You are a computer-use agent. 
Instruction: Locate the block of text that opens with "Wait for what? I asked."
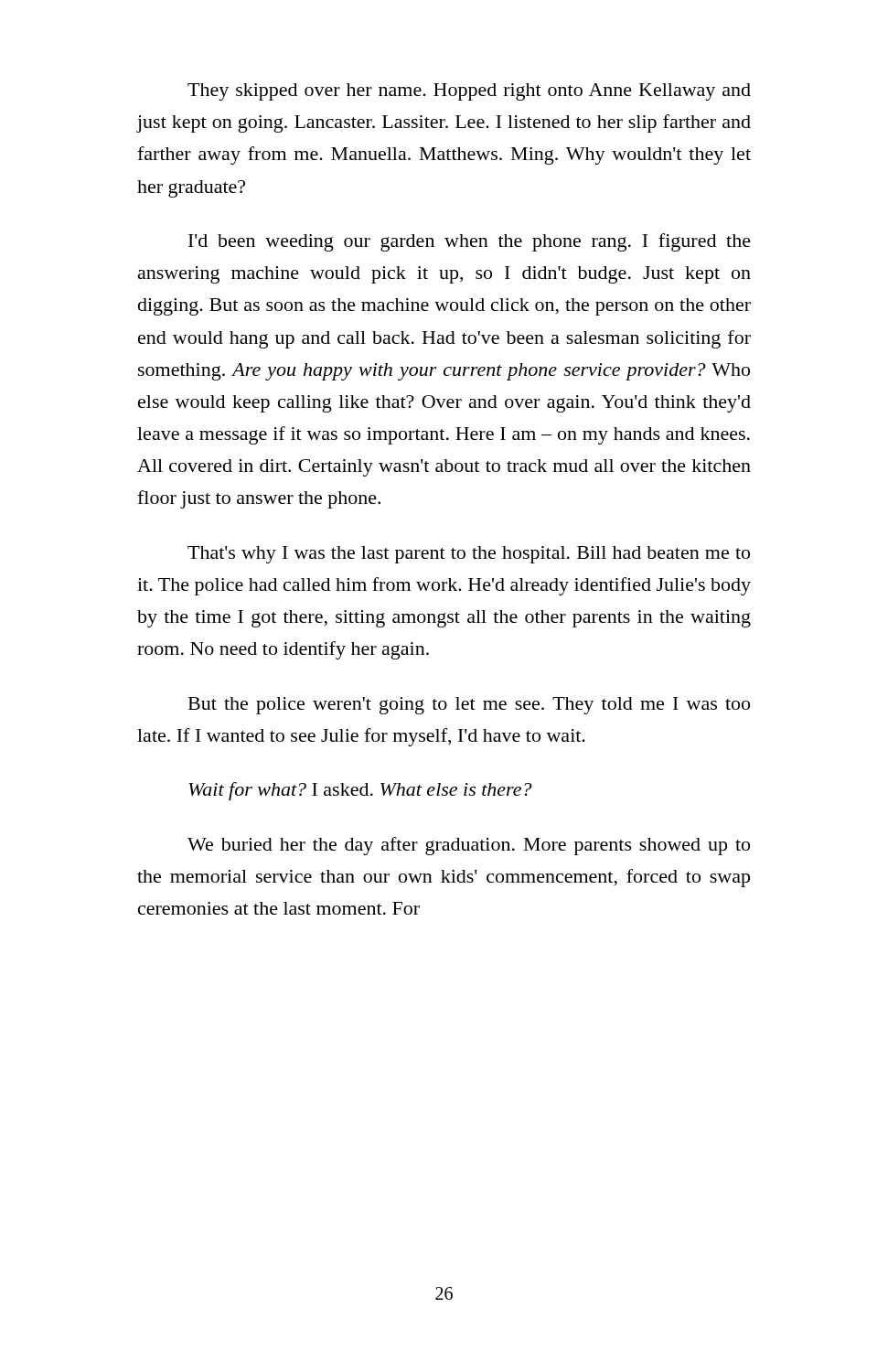tap(360, 789)
